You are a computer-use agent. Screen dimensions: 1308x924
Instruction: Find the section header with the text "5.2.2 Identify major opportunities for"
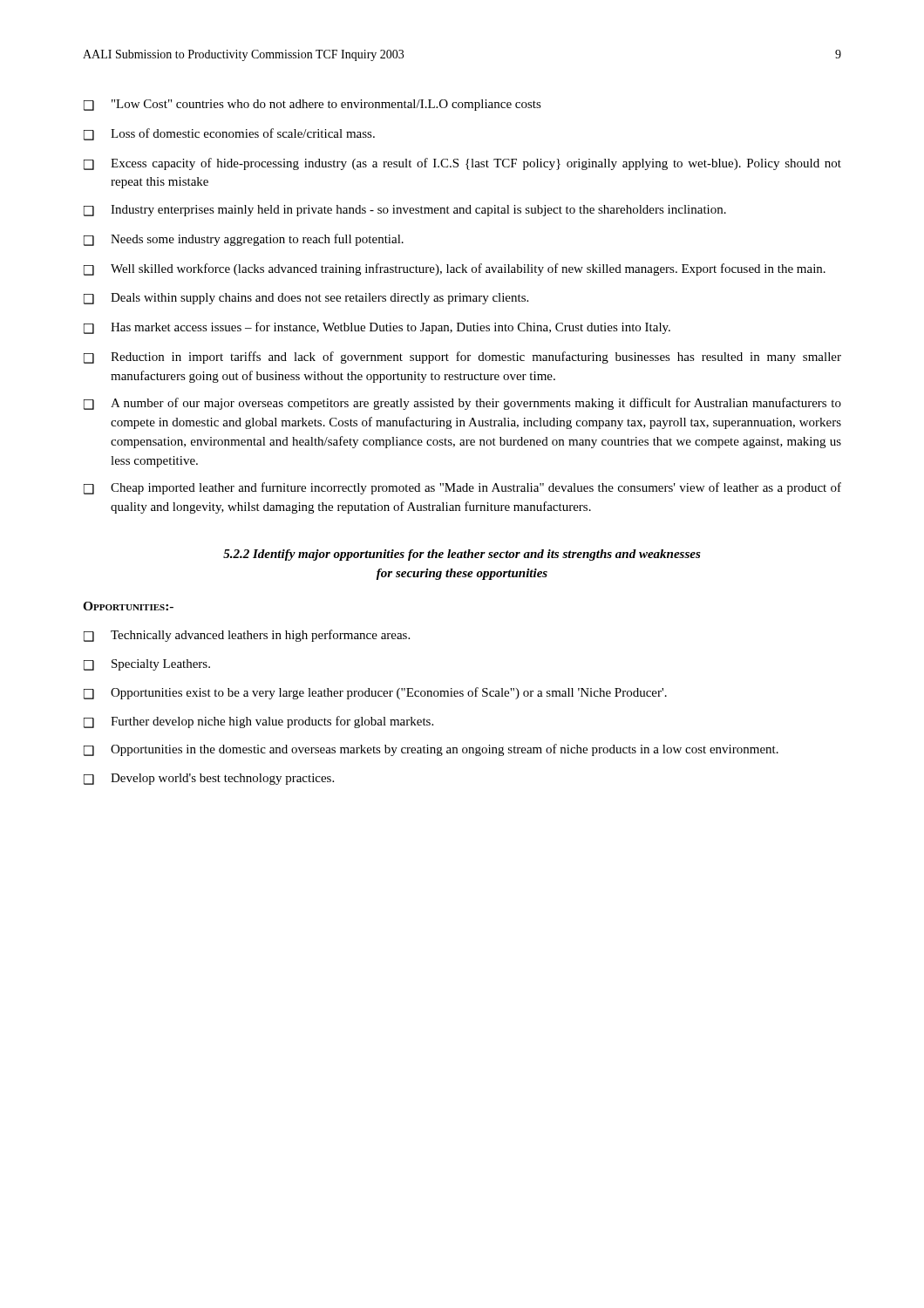tap(462, 563)
